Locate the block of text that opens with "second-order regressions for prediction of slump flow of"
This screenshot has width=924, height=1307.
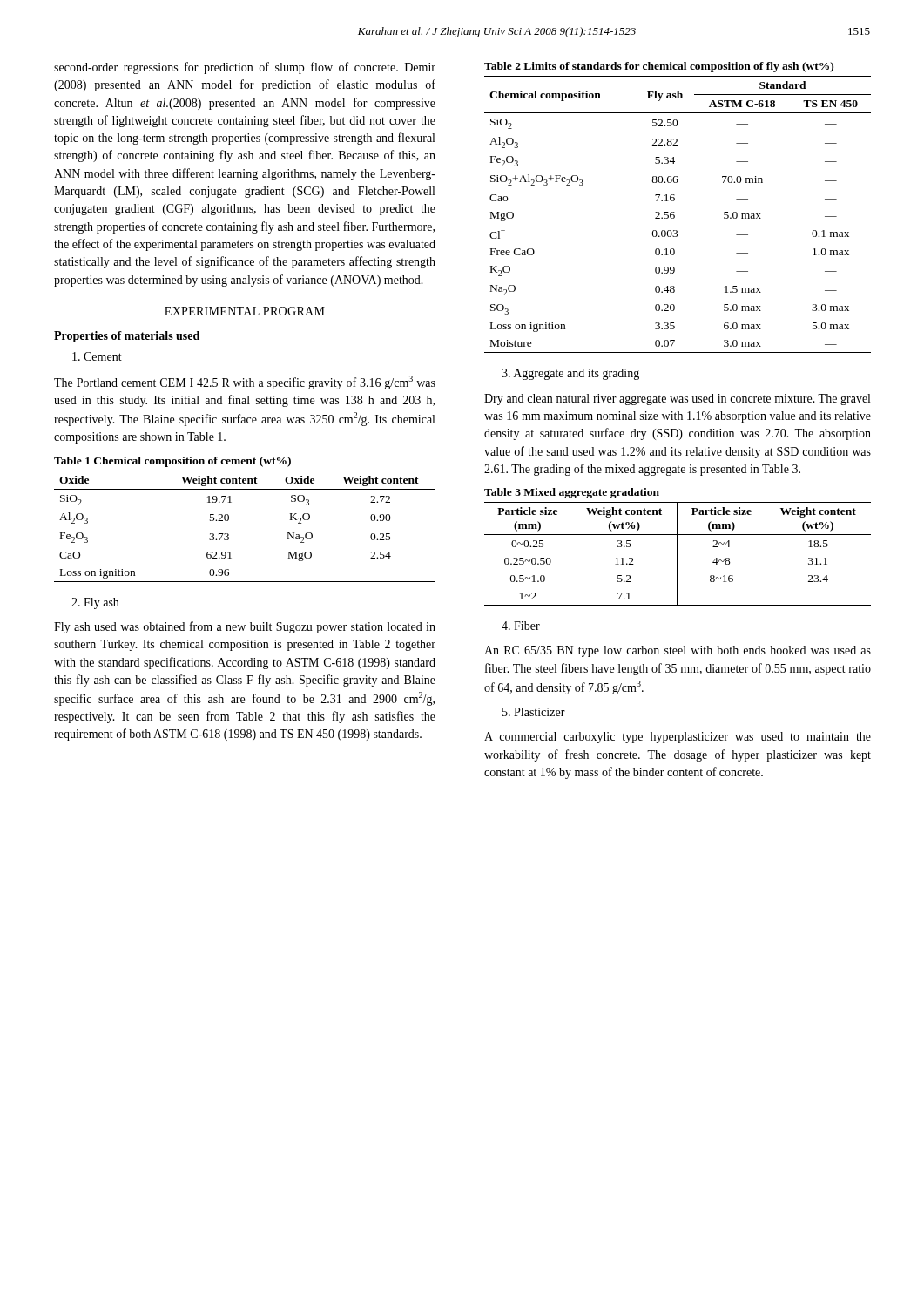pos(245,174)
